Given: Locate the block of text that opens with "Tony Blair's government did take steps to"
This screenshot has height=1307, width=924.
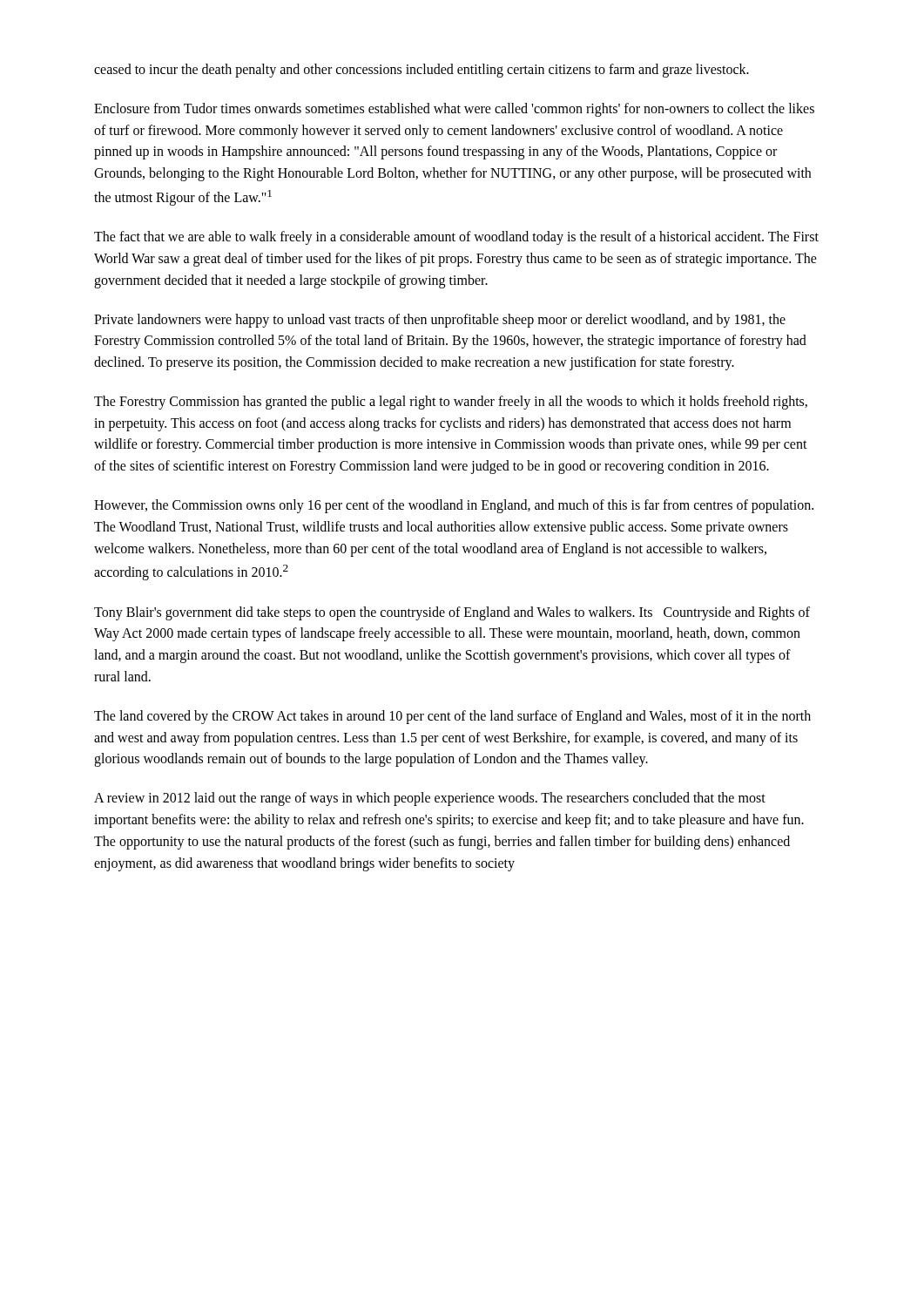Looking at the screenshot, I should tap(452, 644).
